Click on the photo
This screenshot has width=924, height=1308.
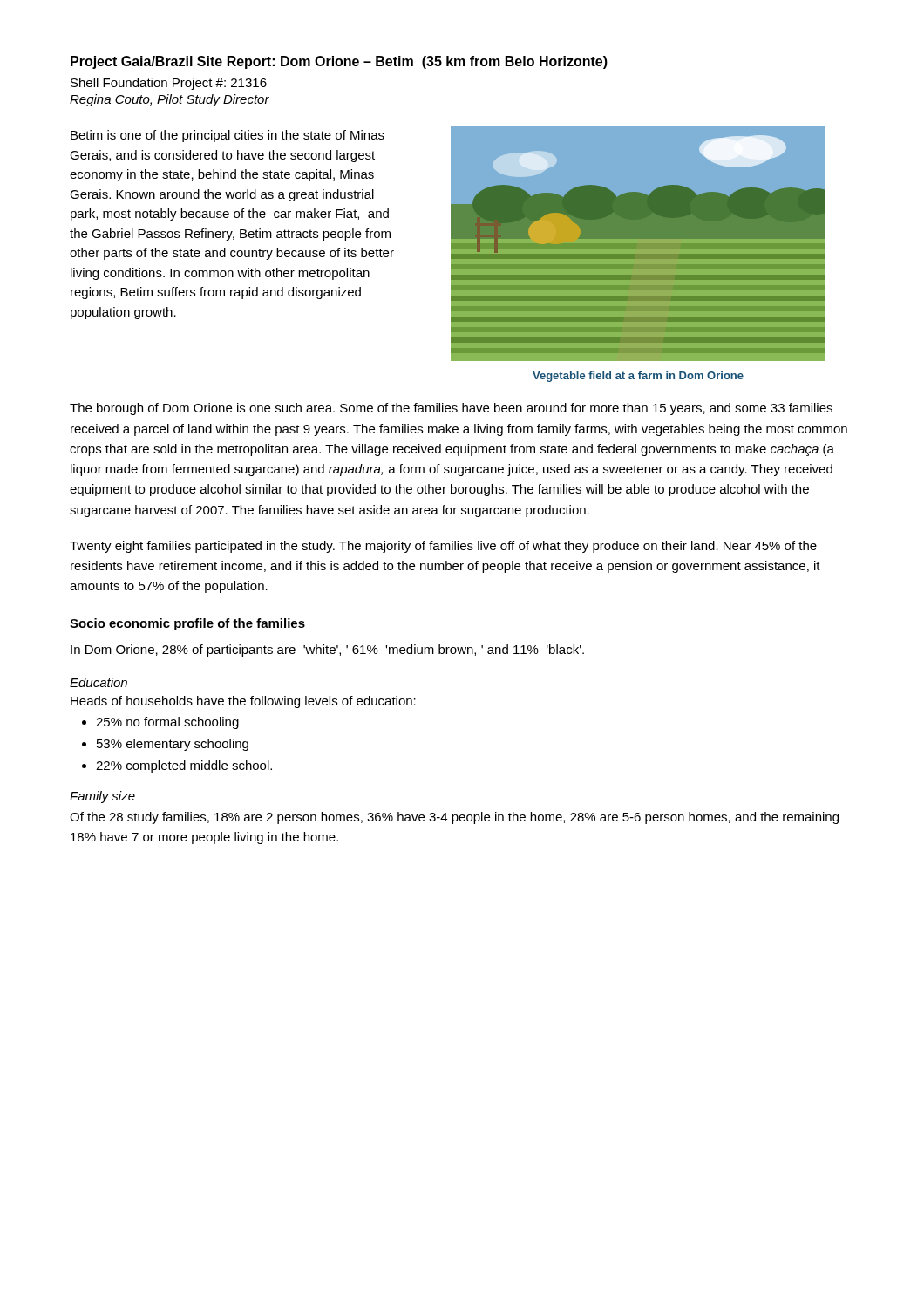click(x=638, y=245)
